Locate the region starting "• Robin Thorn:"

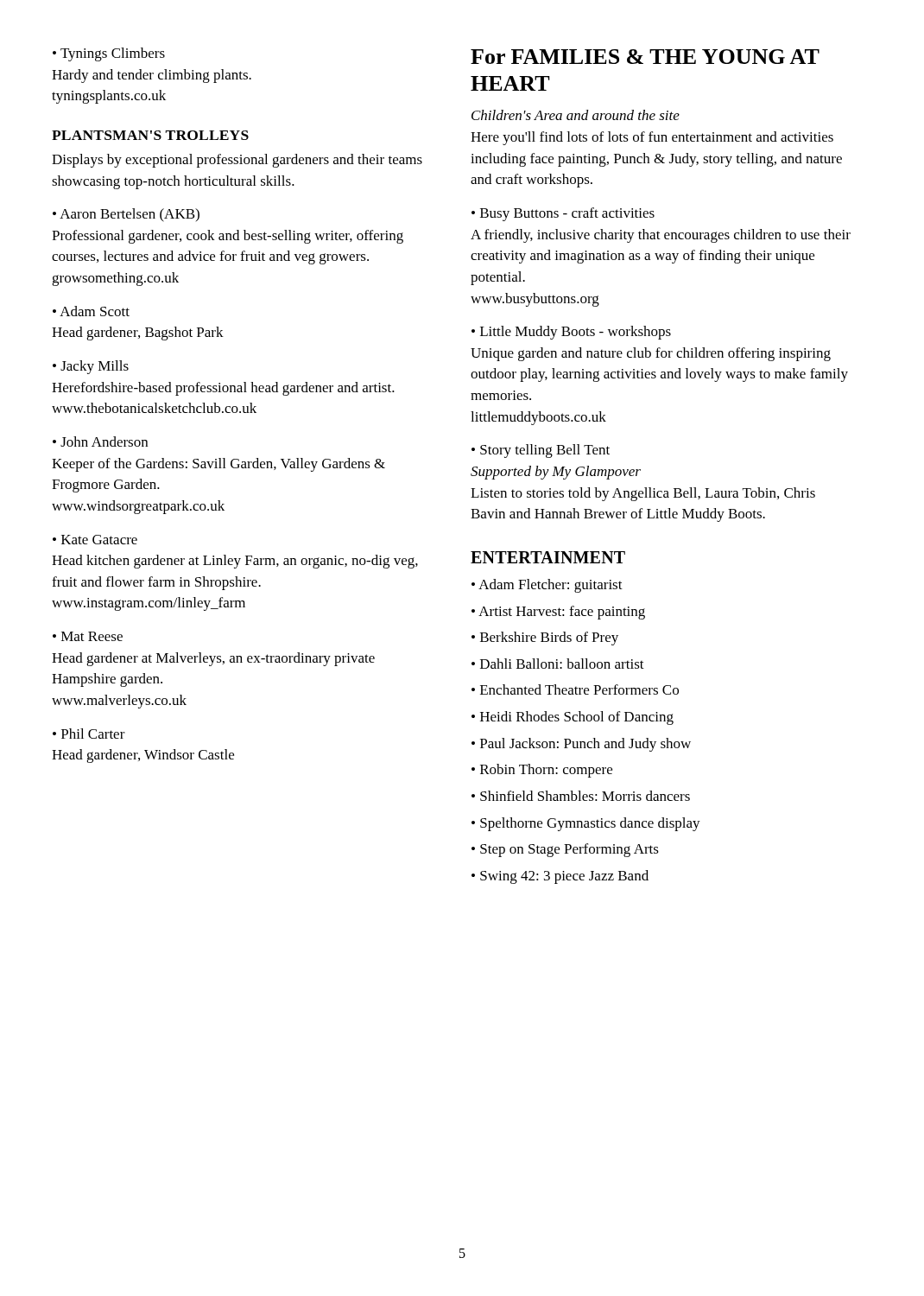pyautogui.click(x=542, y=770)
